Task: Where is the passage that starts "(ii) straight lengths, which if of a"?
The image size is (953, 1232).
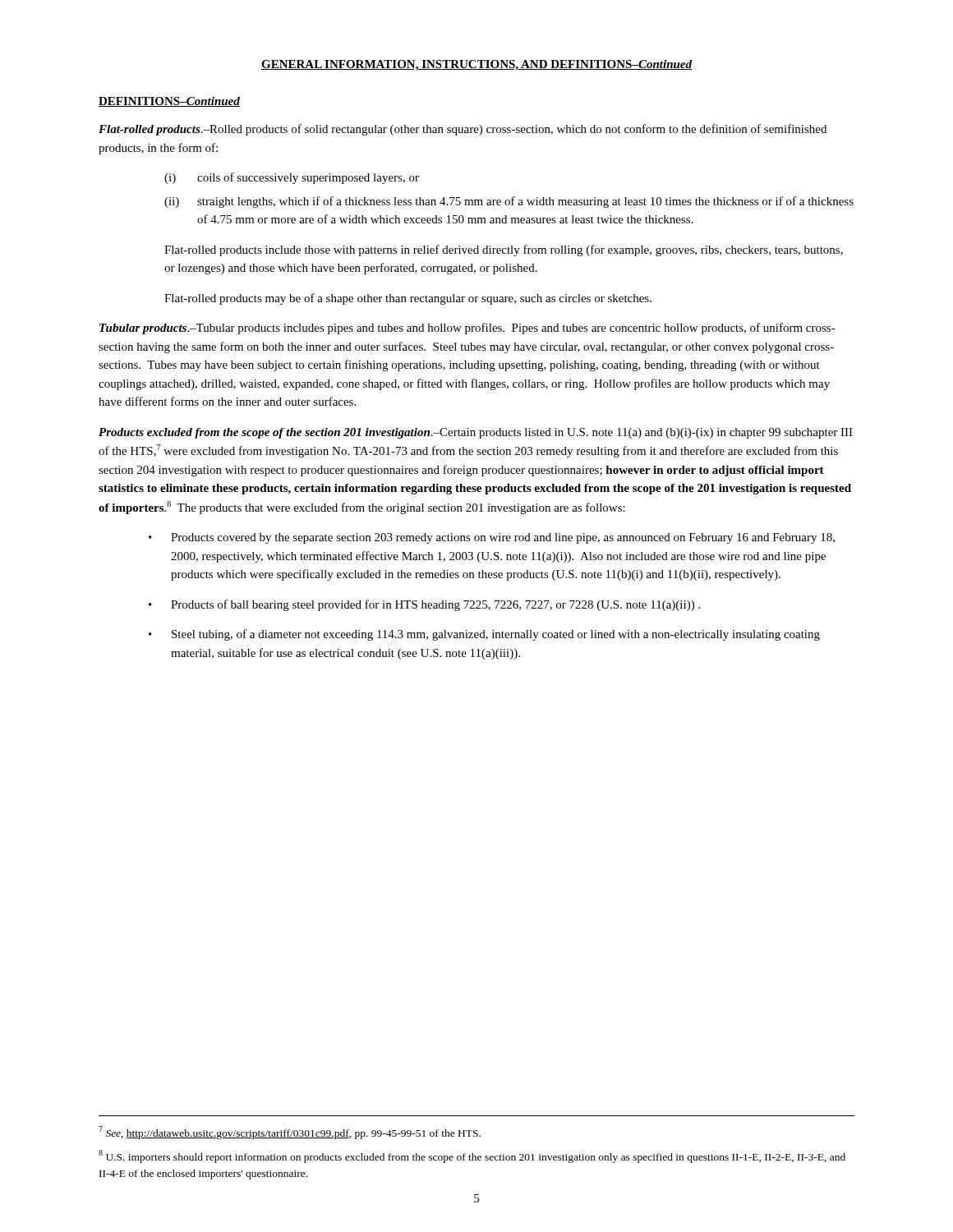Action: point(509,210)
